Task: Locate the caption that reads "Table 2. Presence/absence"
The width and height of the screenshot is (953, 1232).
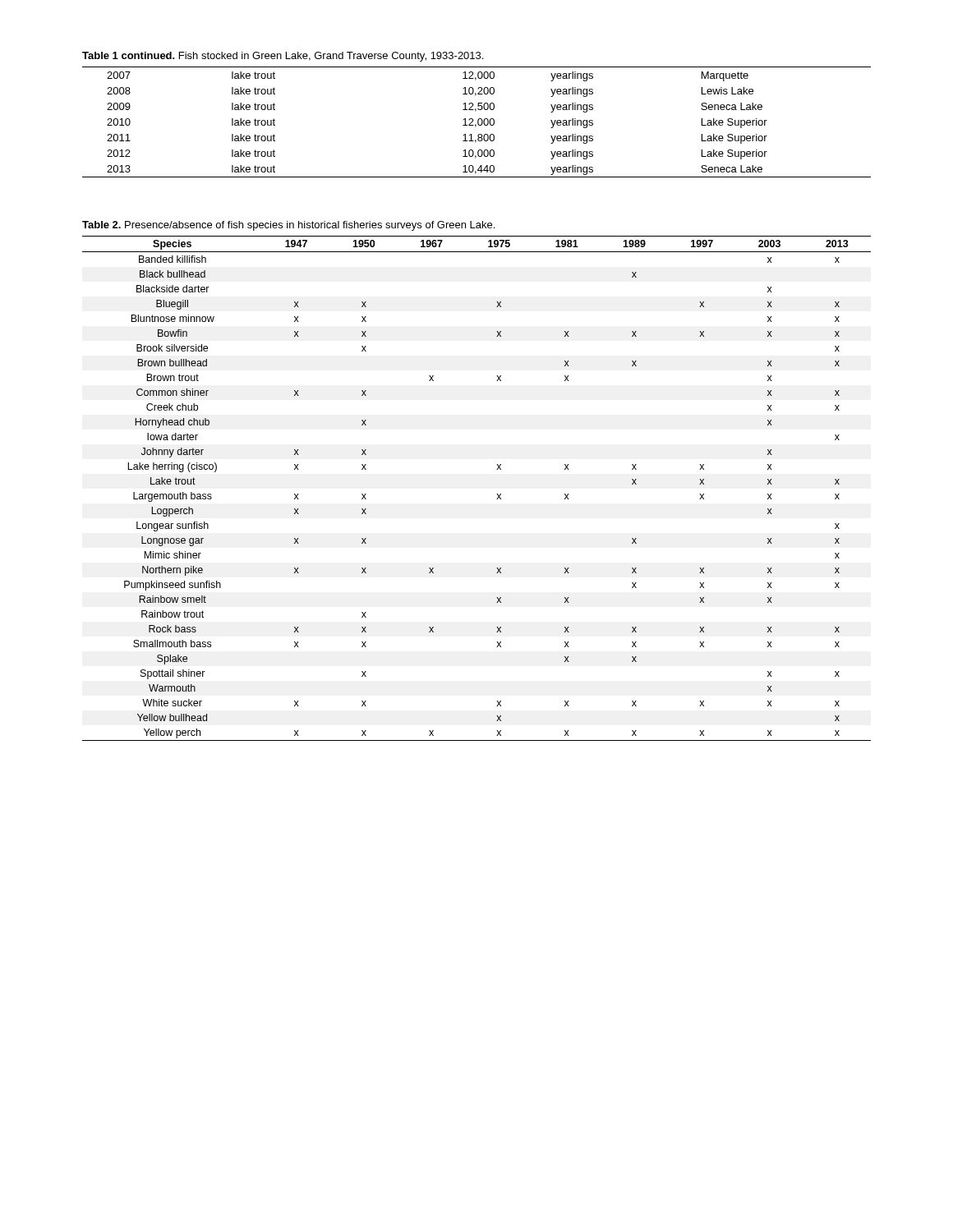Action: (x=289, y=225)
